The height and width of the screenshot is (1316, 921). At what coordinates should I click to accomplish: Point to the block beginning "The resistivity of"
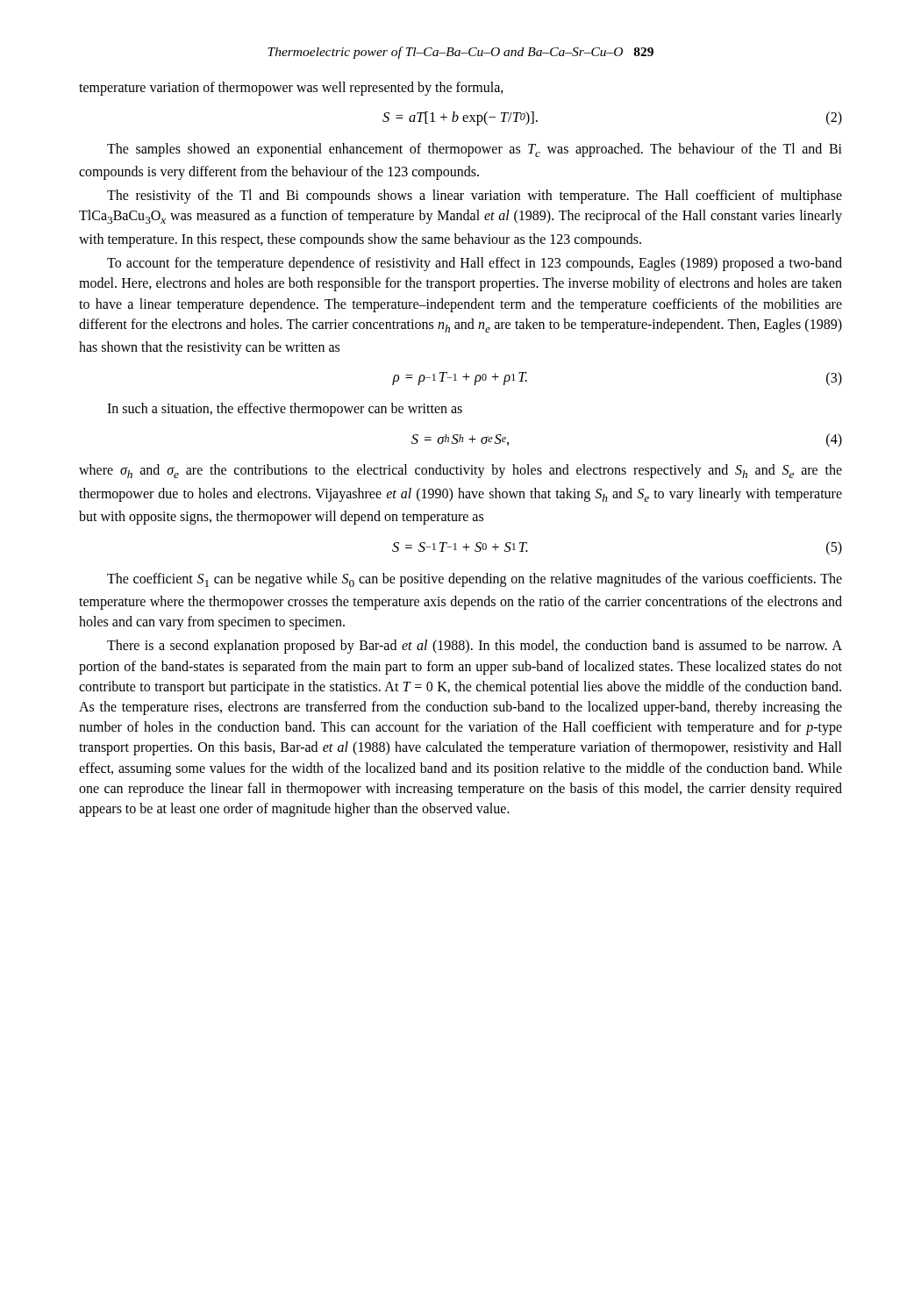(460, 217)
